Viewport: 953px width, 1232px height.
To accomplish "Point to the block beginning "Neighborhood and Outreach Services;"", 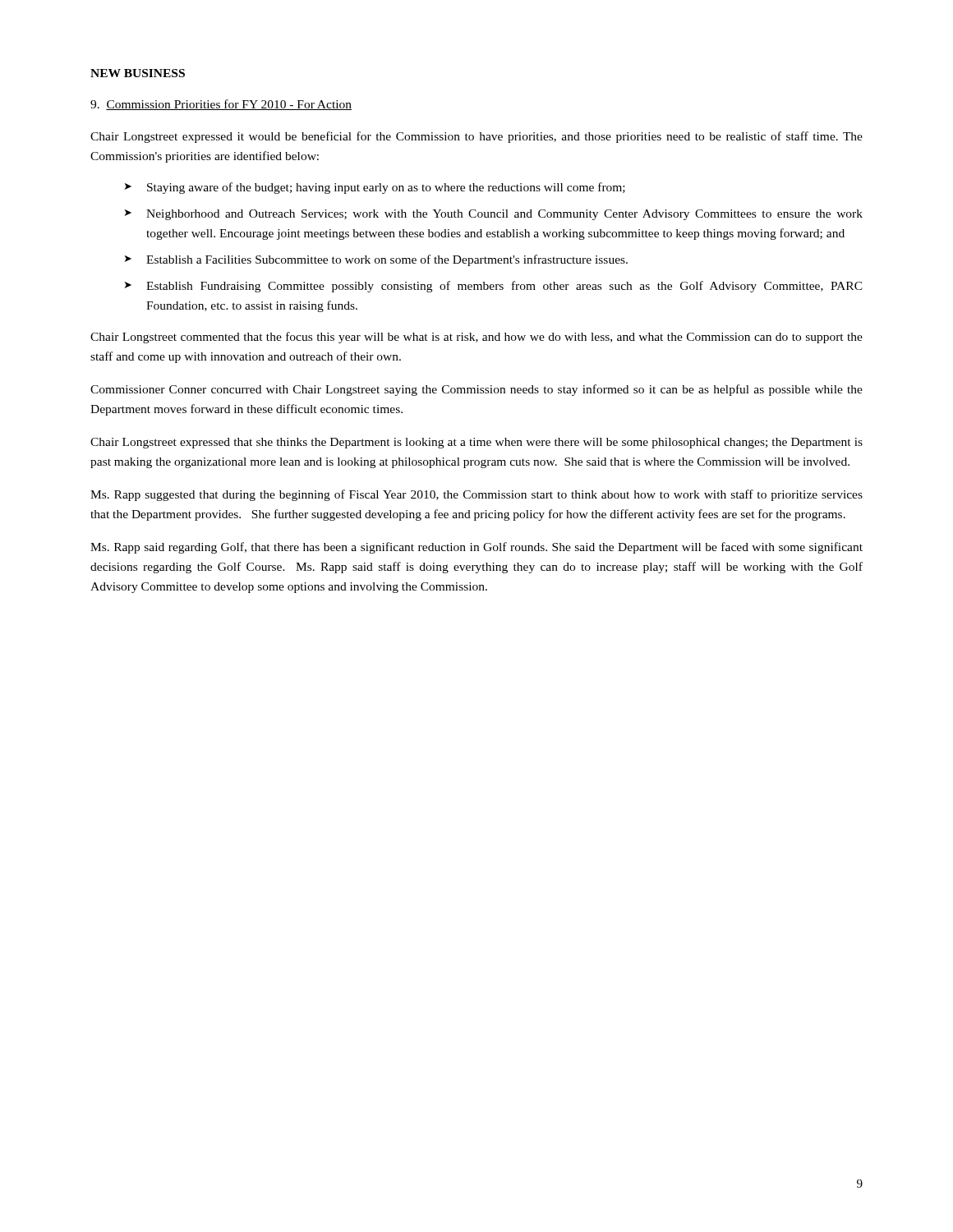I will click(504, 223).
